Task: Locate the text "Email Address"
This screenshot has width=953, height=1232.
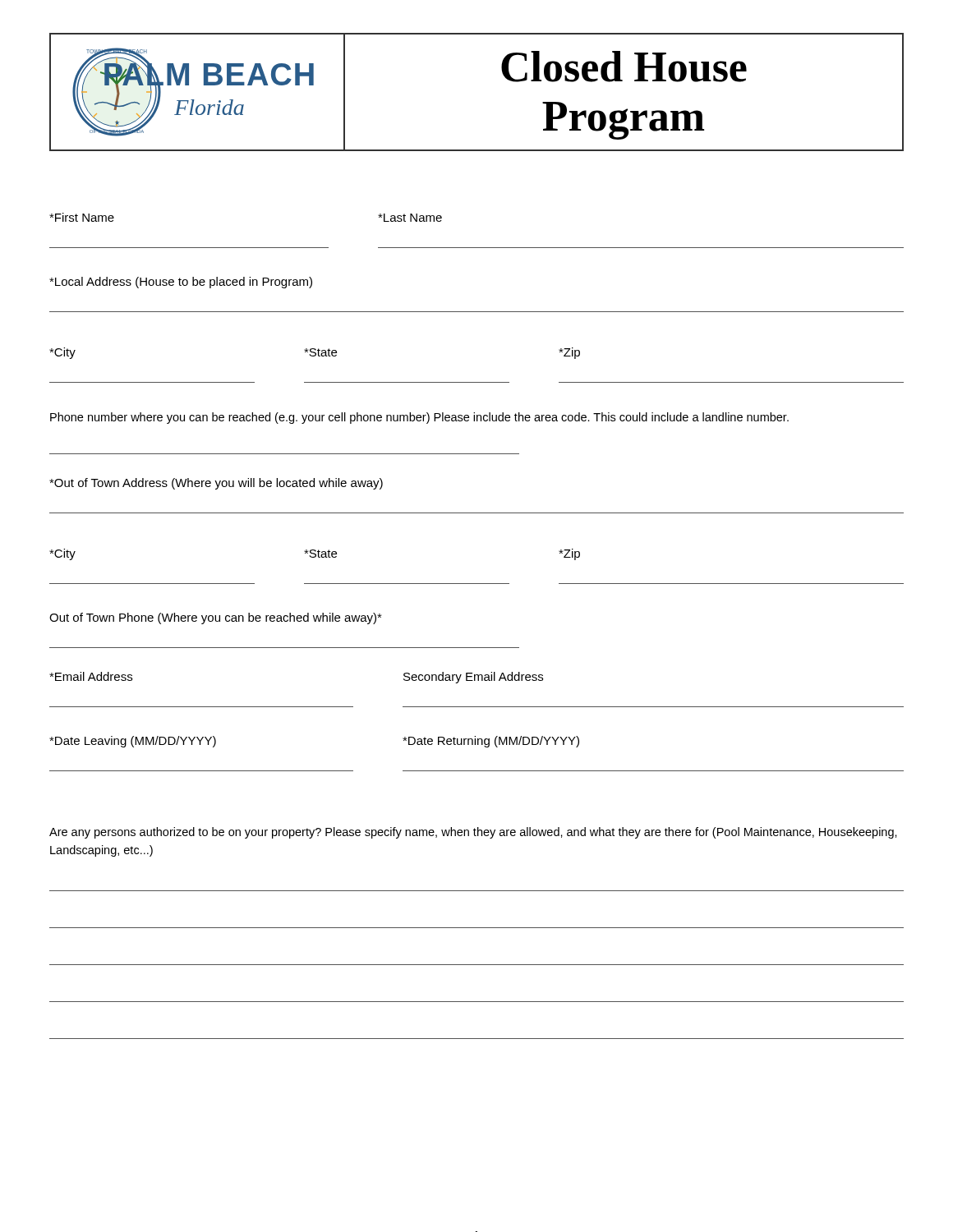Action: (91, 676)
